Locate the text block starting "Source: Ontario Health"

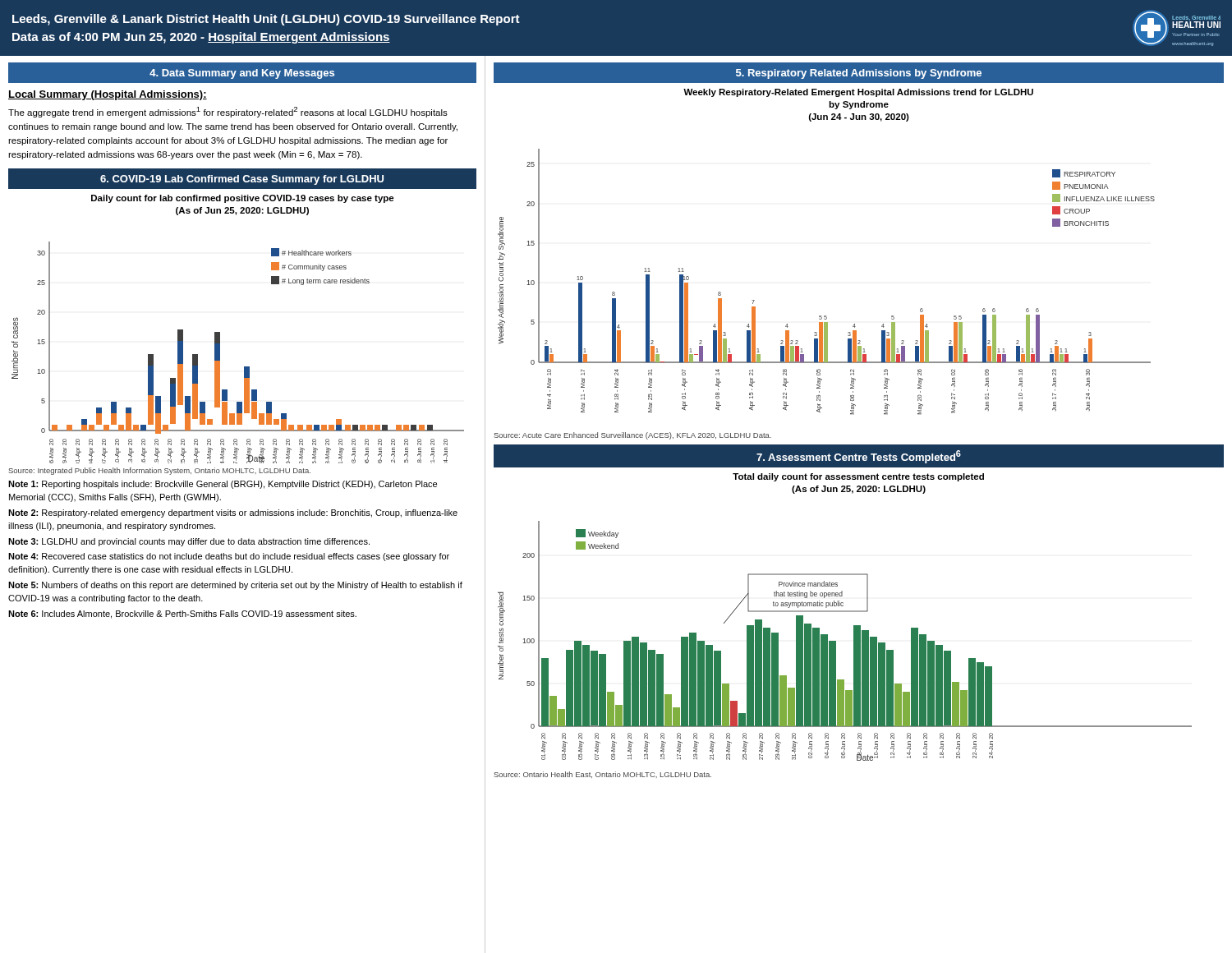tap(603, 774)
